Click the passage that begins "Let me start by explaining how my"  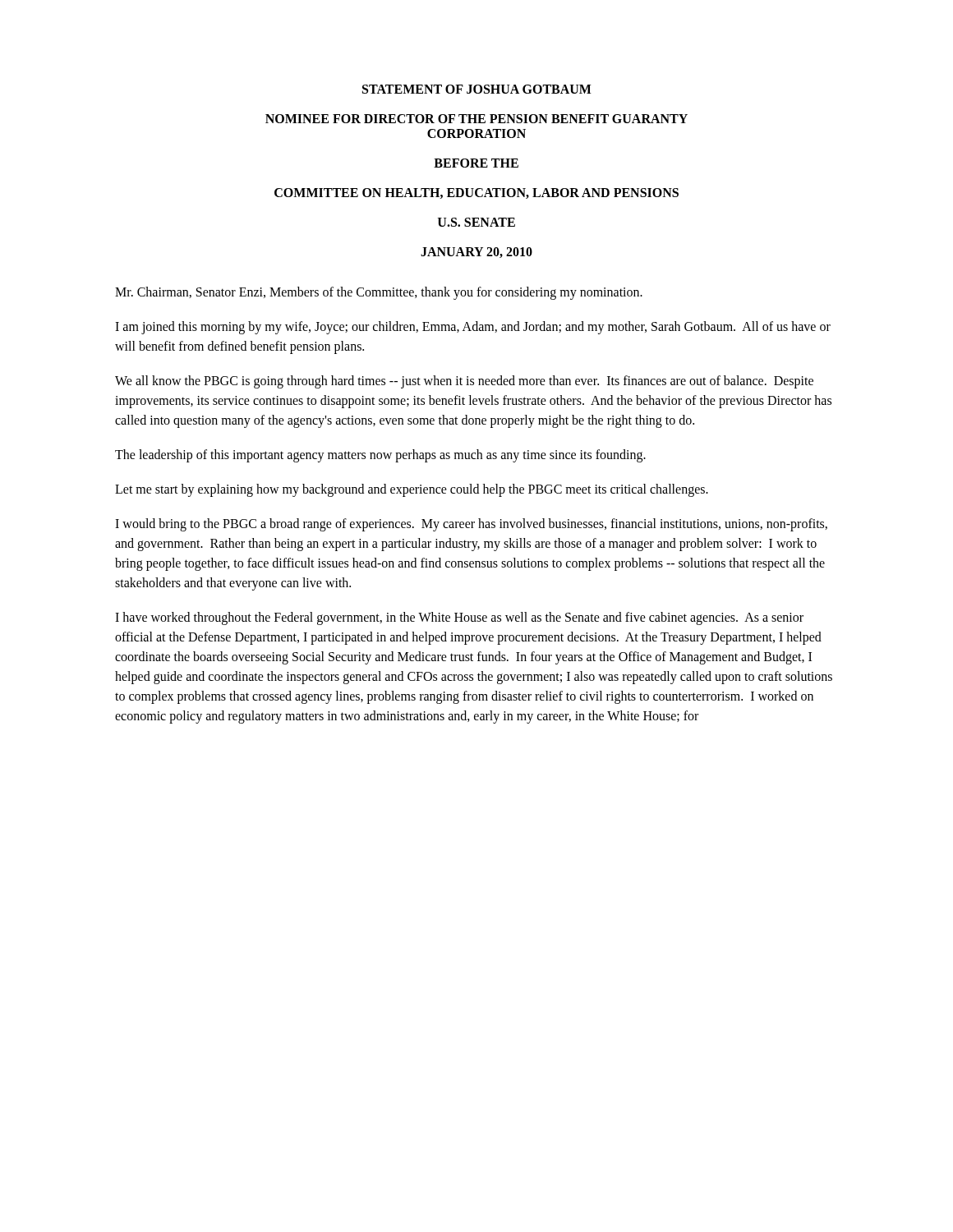[x=476, y=489]
